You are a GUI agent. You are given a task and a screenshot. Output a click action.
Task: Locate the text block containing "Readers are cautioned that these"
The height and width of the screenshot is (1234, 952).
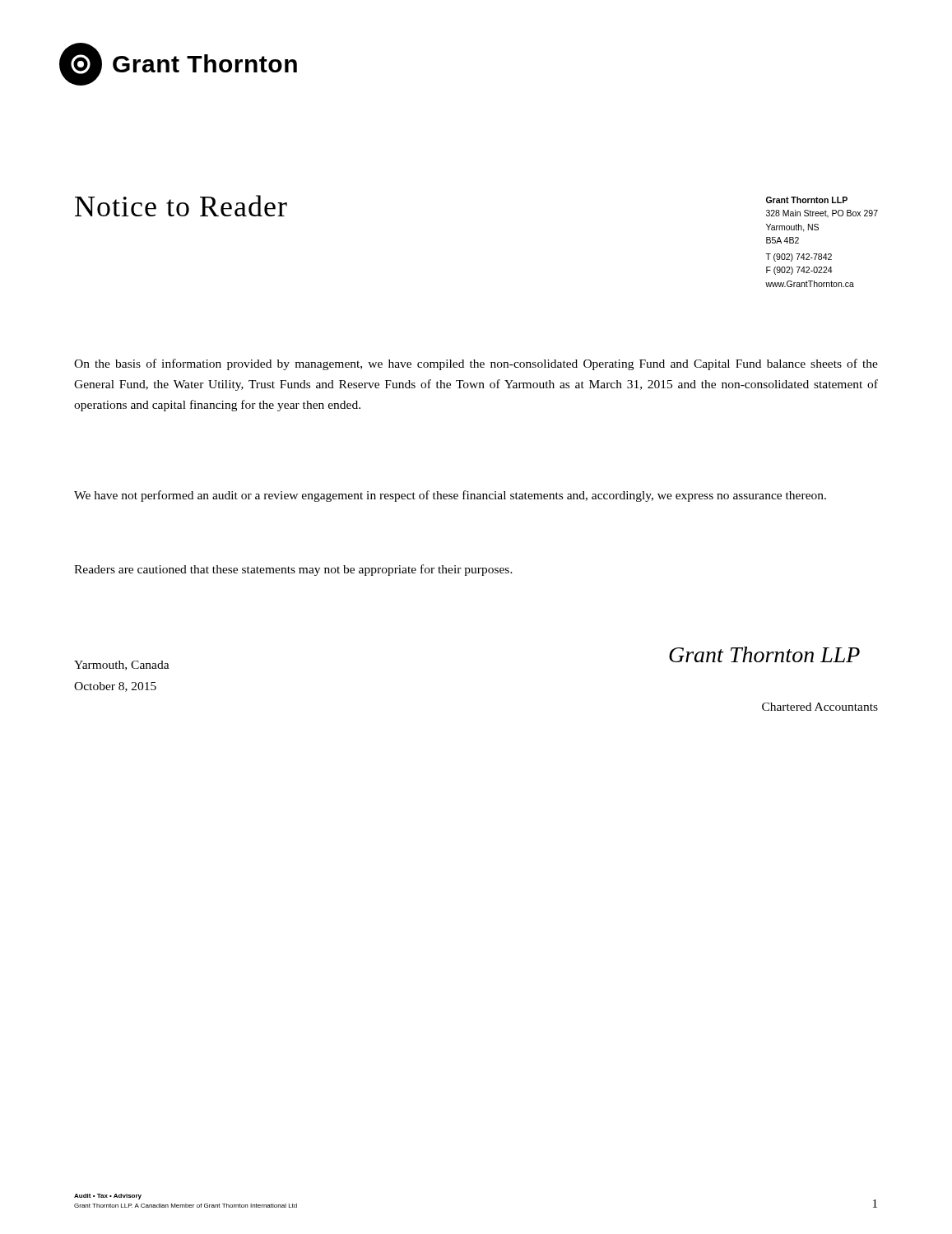[x=293, y=569]
